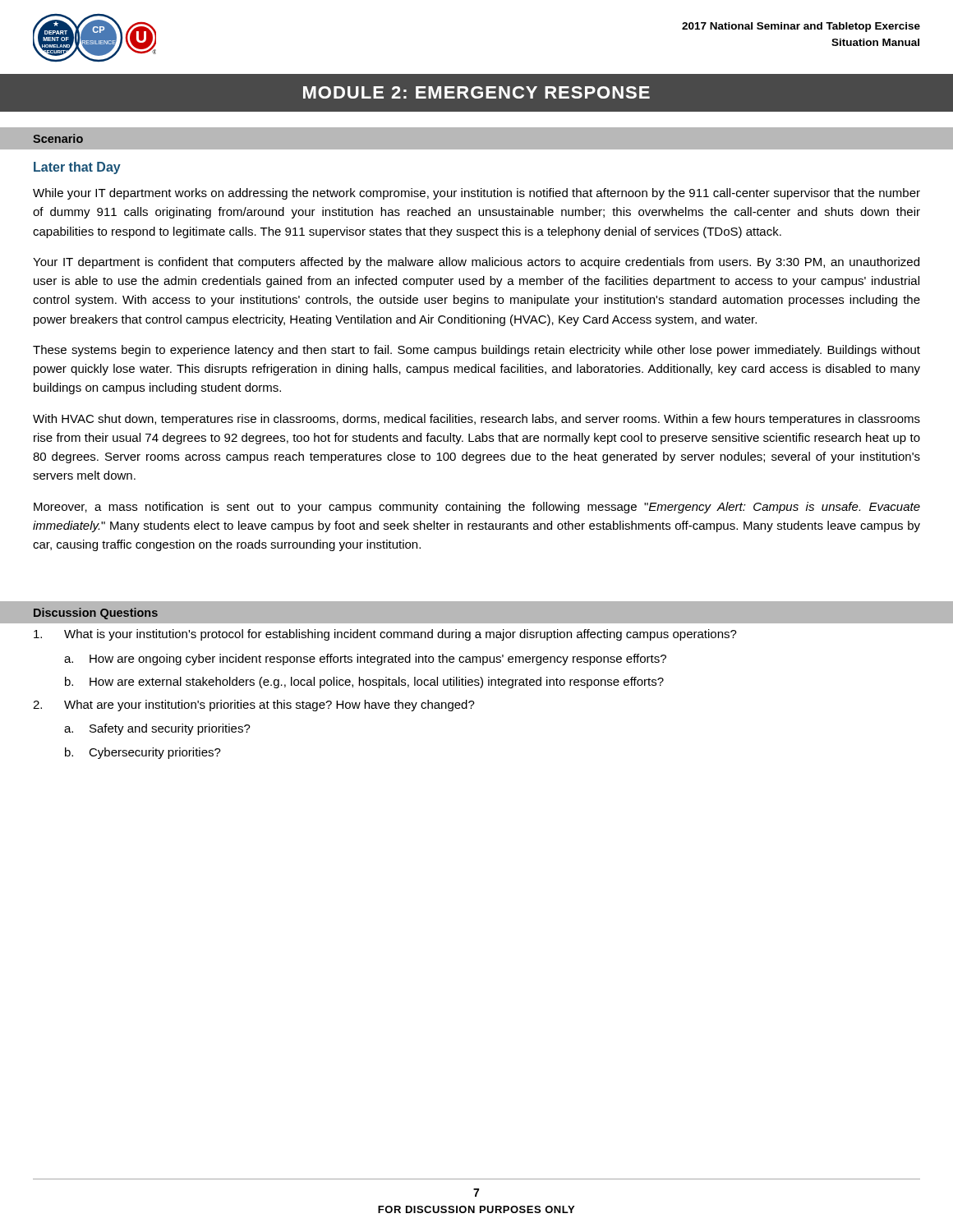953x1232 pixels.
Task: Locate the list item that says "b. Cybersecurity priorities?"
Action: point(143,753)
